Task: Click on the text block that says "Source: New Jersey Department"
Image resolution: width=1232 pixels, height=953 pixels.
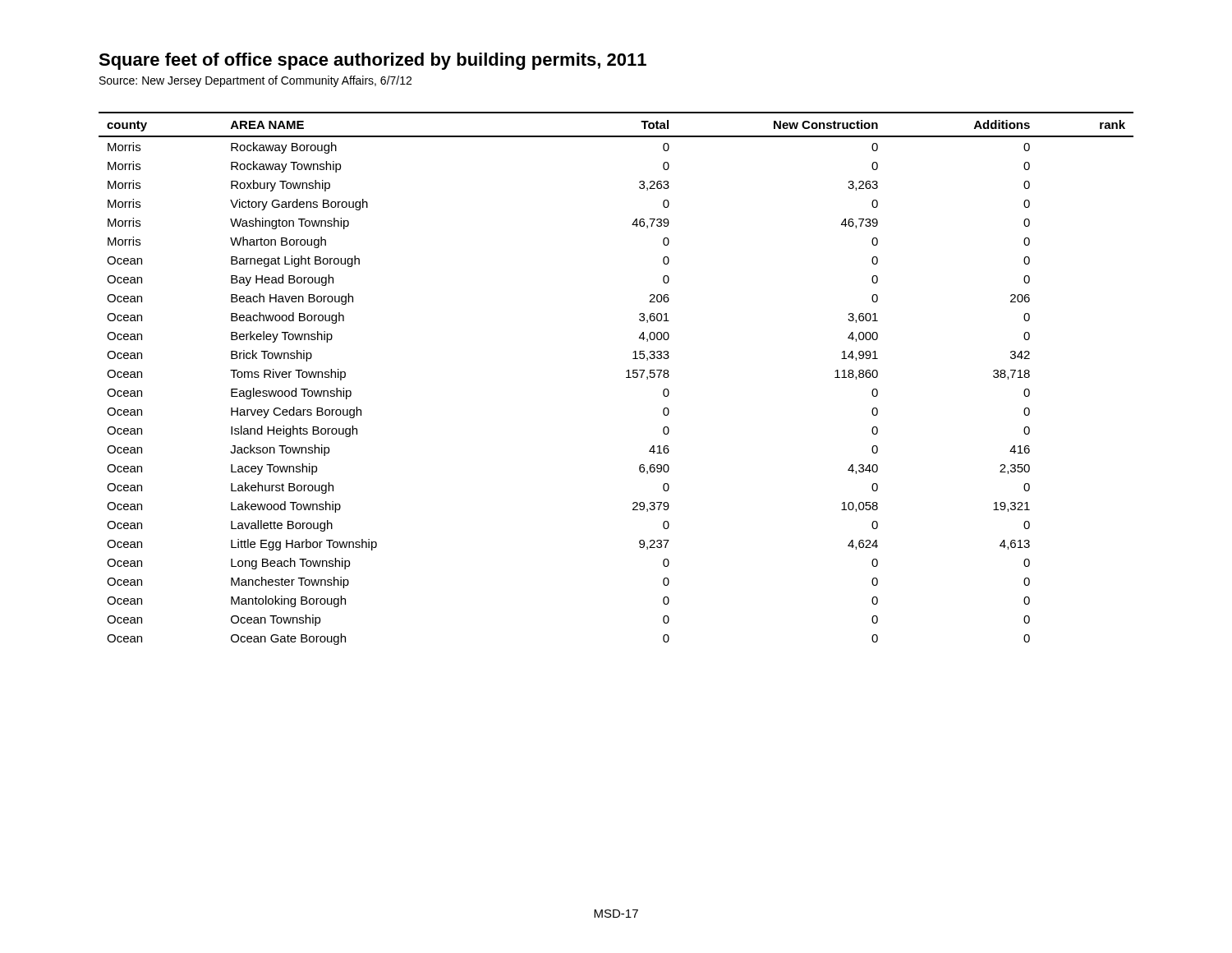Action: 255,81
